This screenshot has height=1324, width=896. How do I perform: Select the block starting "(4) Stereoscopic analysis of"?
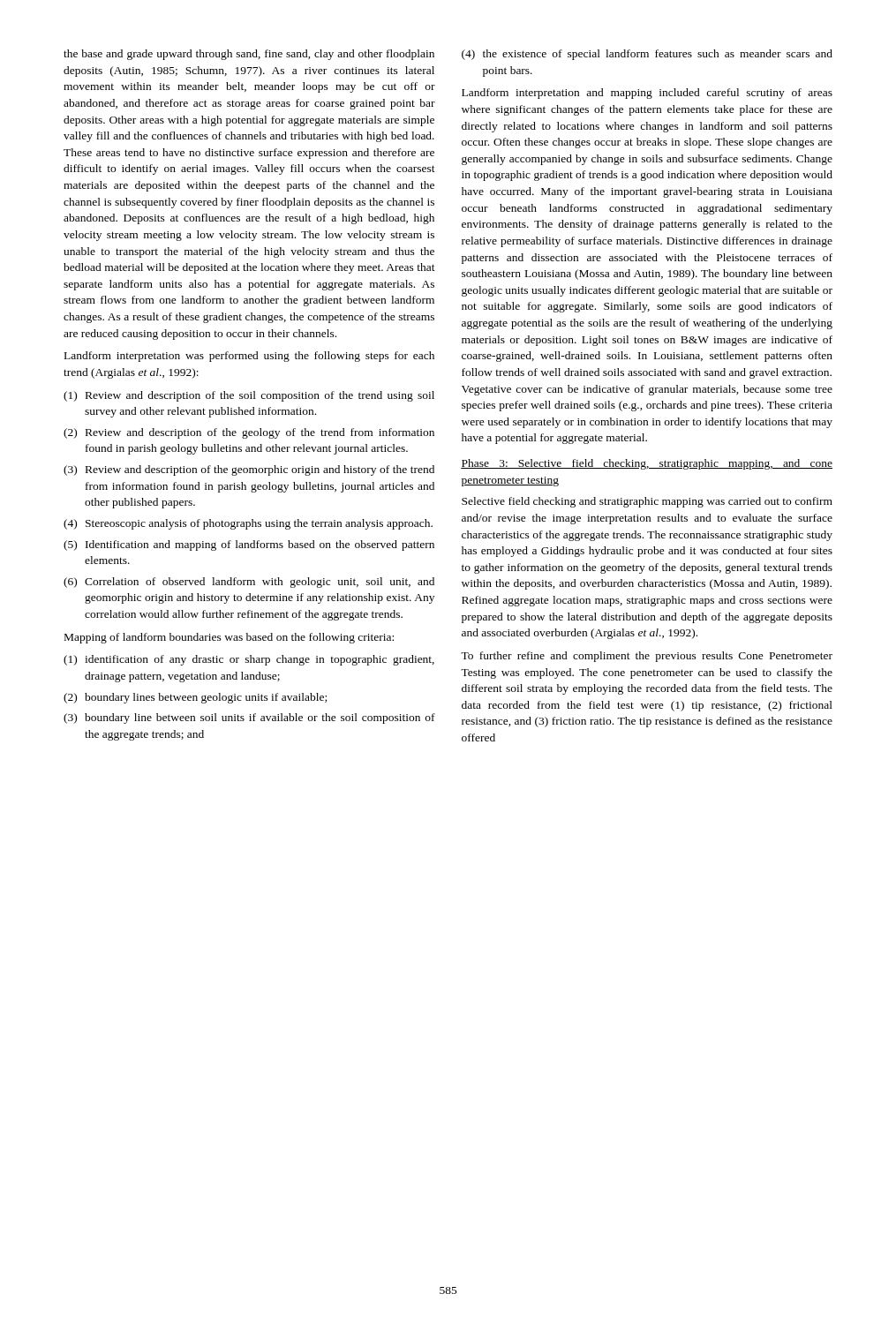249,524
